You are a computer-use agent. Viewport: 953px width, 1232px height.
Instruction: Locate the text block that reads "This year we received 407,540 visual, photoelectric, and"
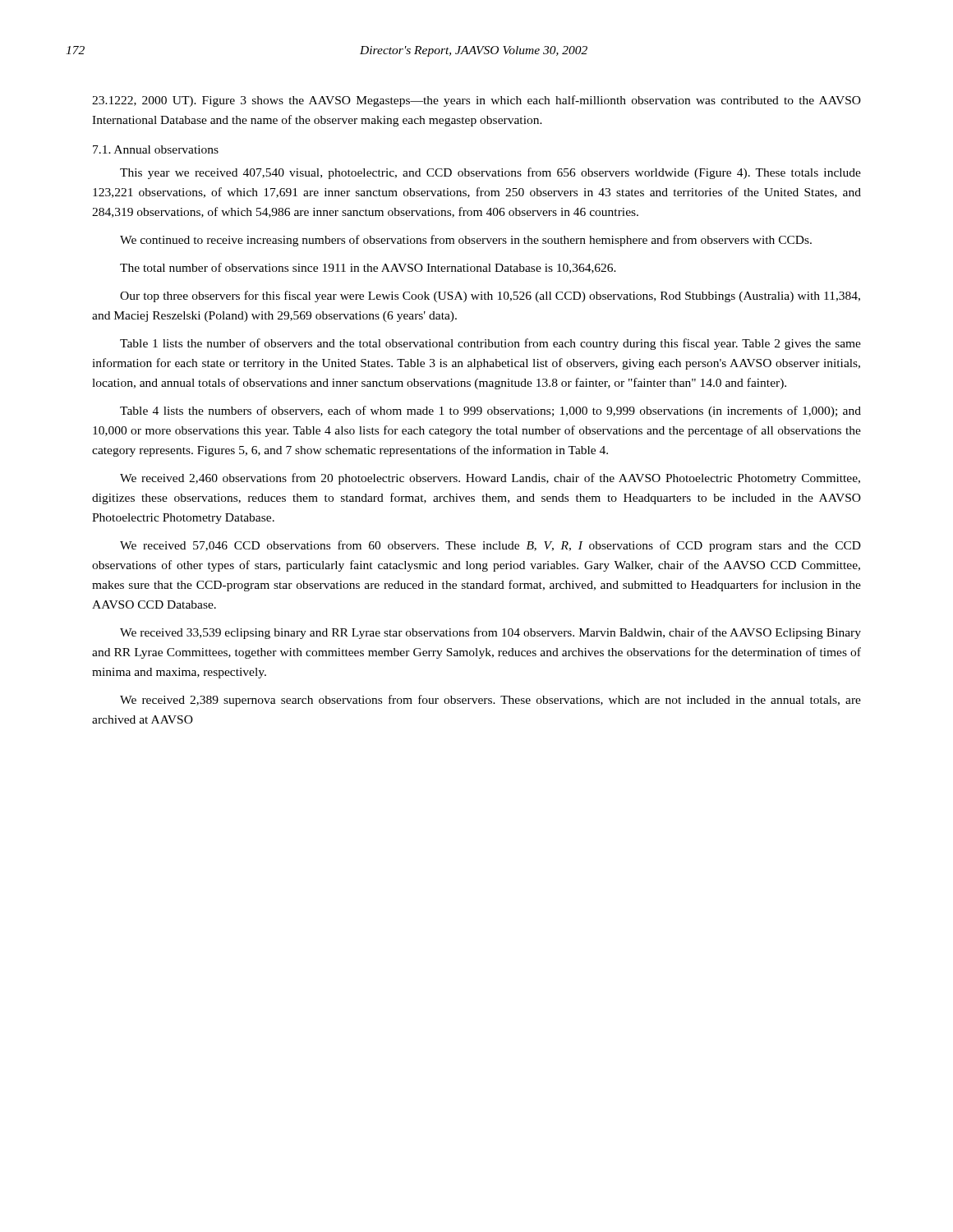click(x=476, y=192)
